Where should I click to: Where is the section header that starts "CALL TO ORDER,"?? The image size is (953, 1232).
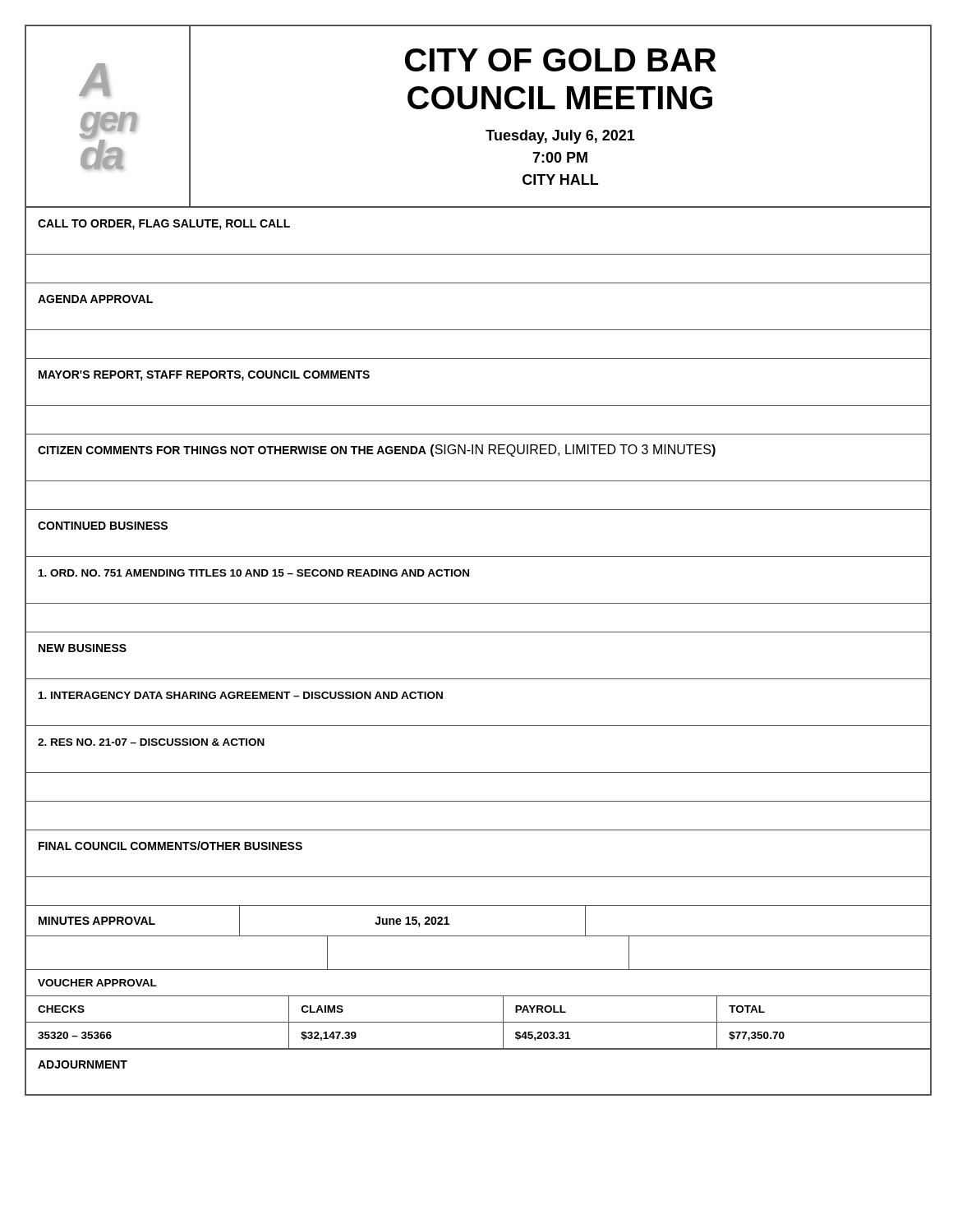[x=164, y=223]
